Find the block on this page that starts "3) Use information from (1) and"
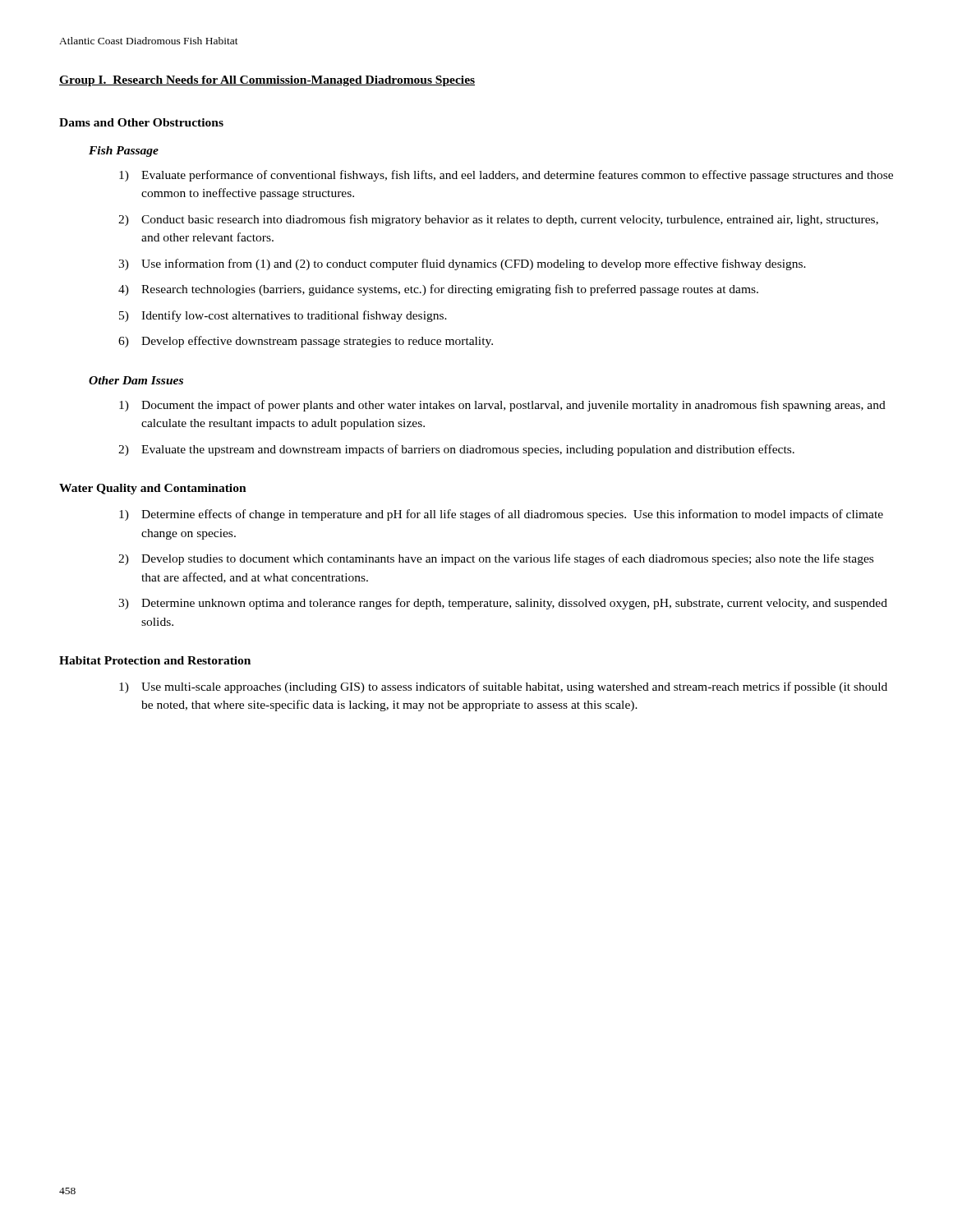This screenshot has height=1232, width=953. (506, 264)
